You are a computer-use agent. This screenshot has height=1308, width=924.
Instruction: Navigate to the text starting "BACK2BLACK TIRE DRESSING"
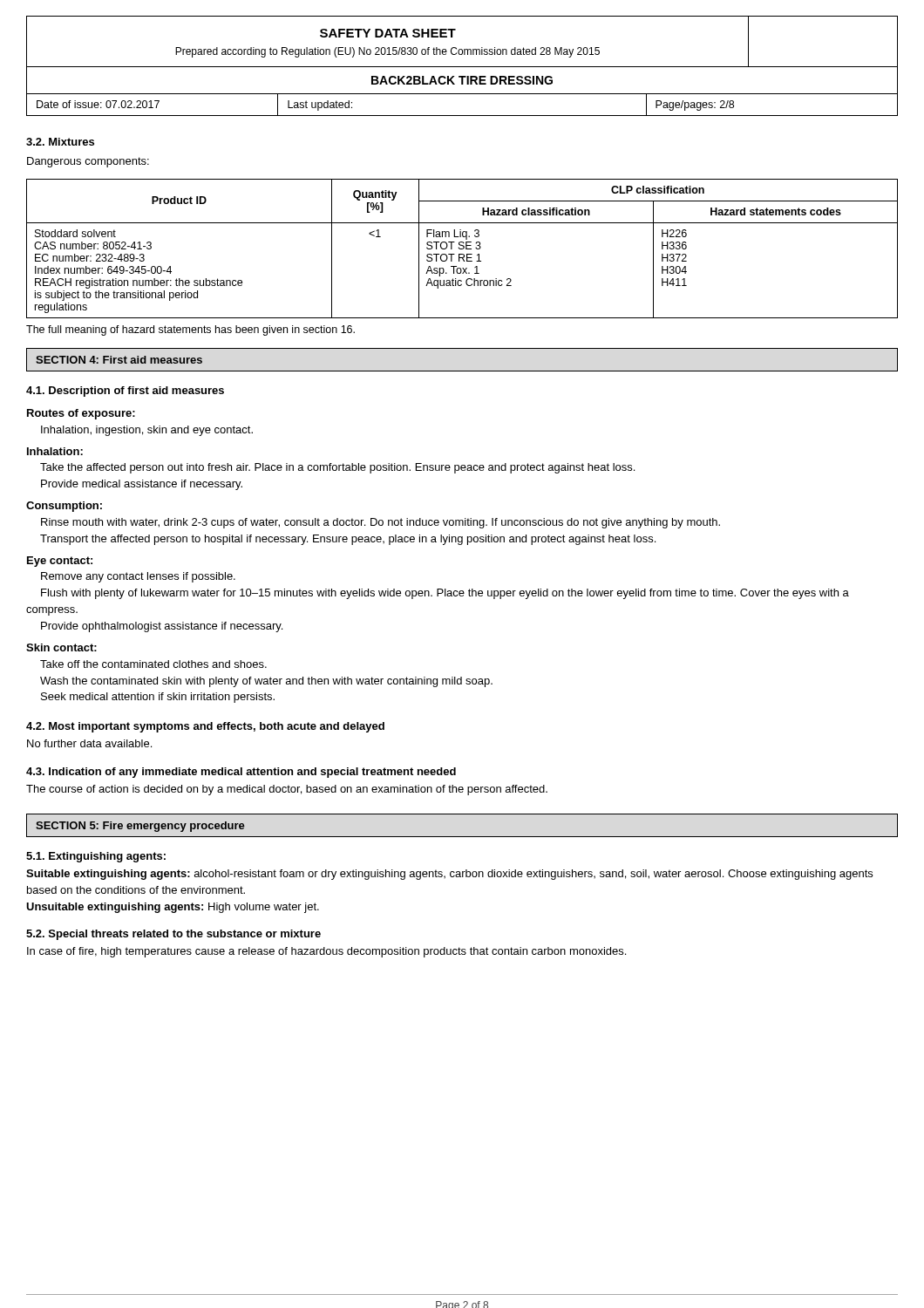click(x=462, y=80)
